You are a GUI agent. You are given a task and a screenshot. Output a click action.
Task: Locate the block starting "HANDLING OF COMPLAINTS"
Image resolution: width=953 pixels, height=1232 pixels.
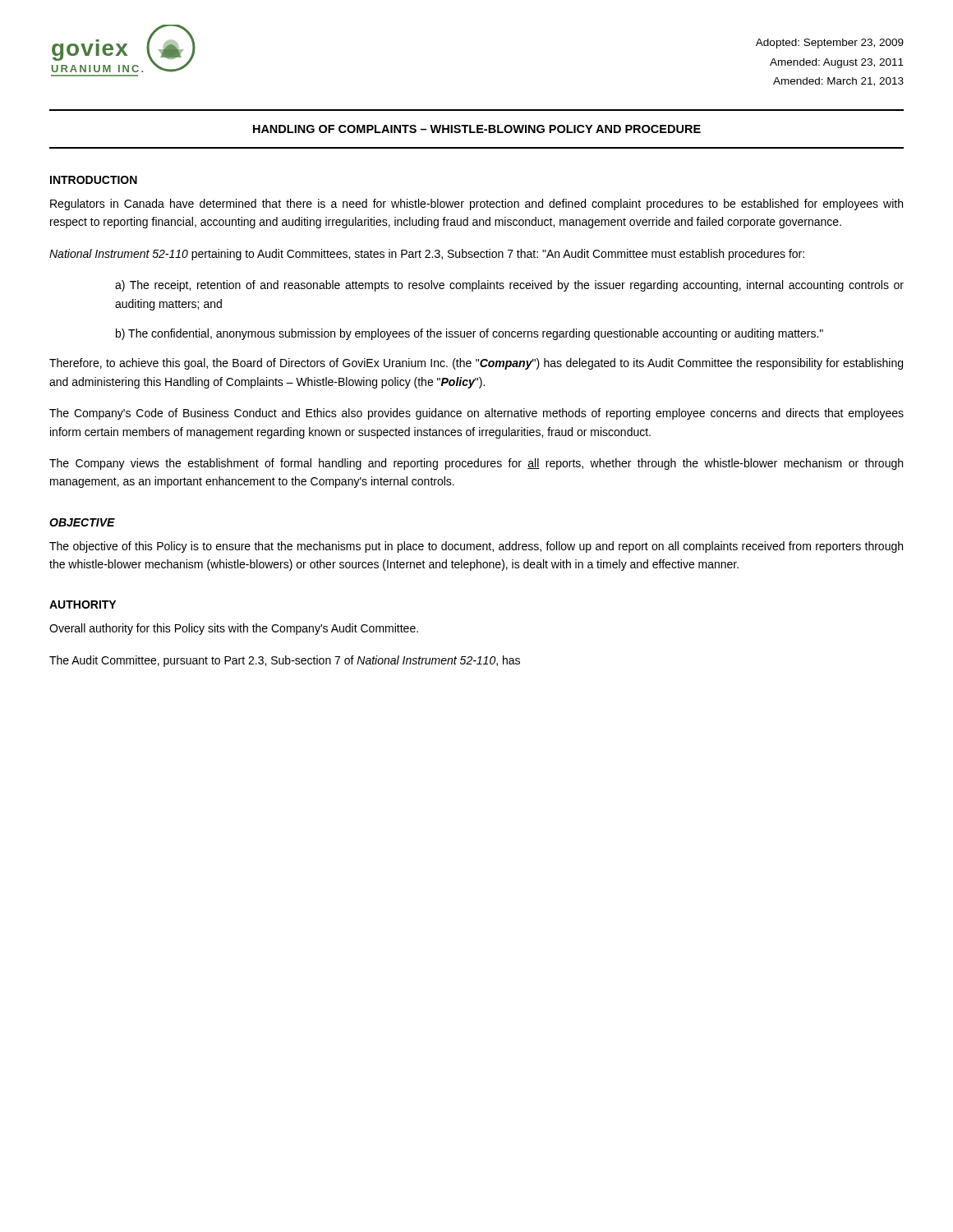click(476, 129)
